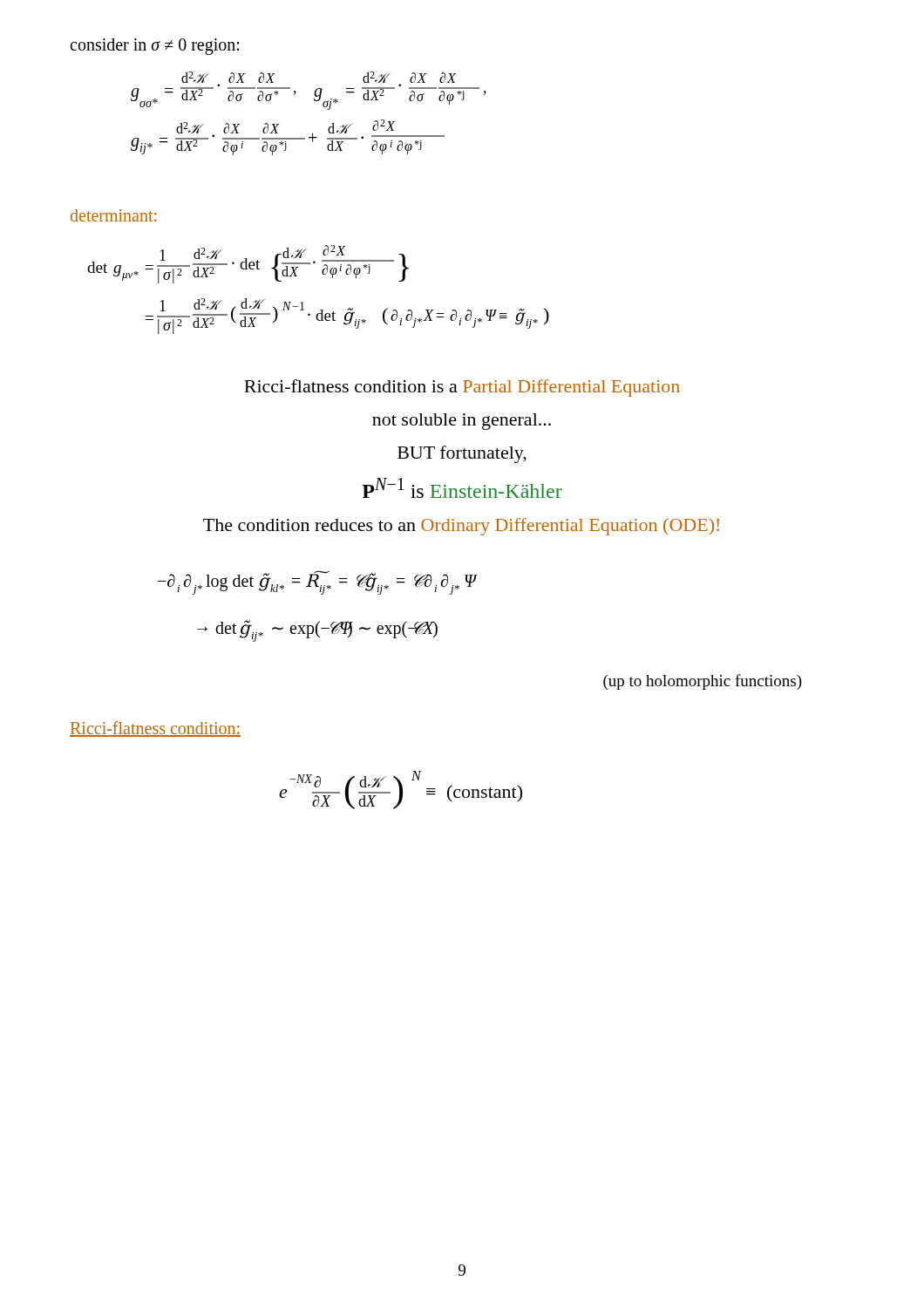Locate the formula that opens with "−∂ i ∂ j*"
924x1308 pixels.
click(x=318, y=582)
